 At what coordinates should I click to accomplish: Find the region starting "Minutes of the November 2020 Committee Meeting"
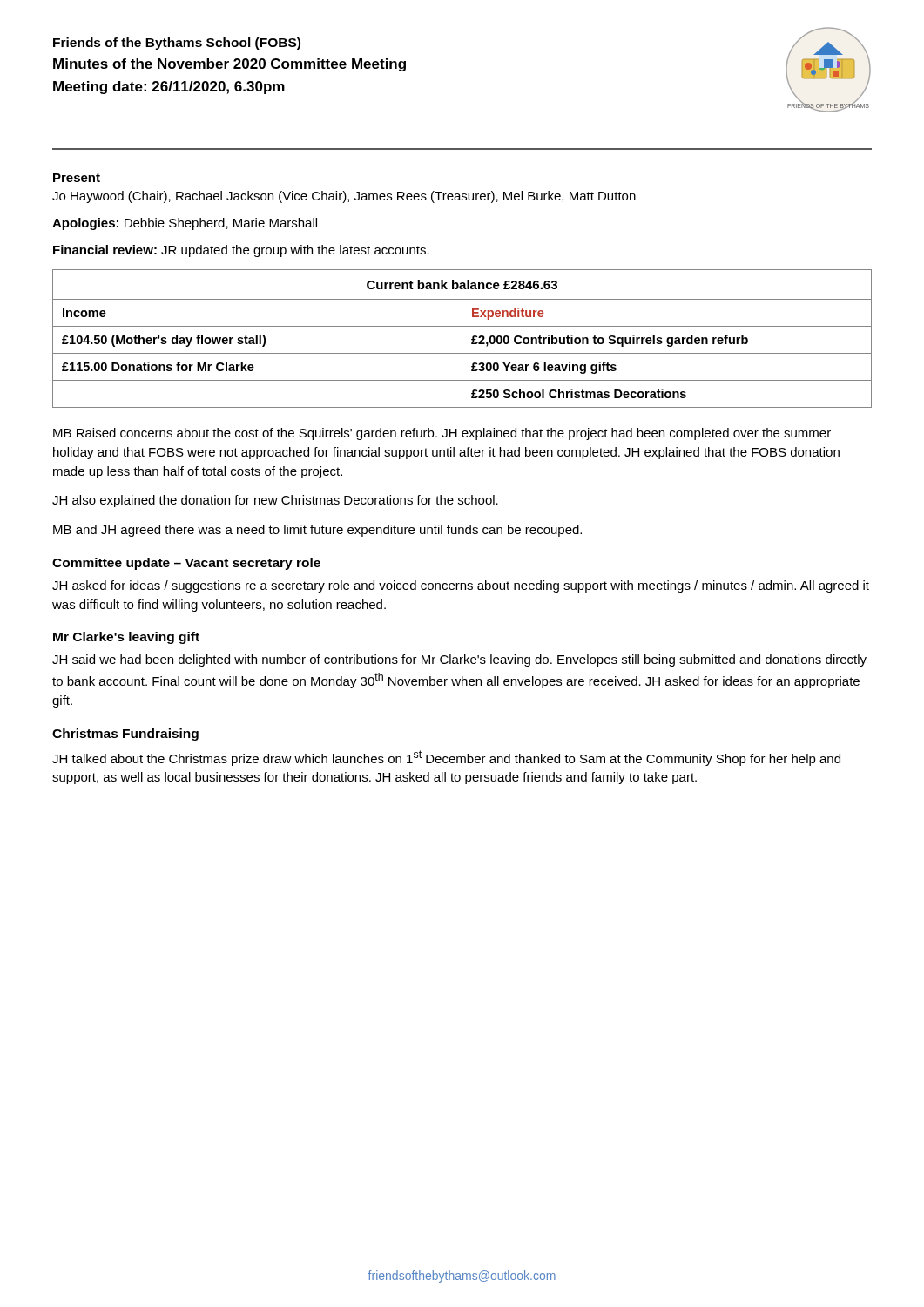point(230,64)
